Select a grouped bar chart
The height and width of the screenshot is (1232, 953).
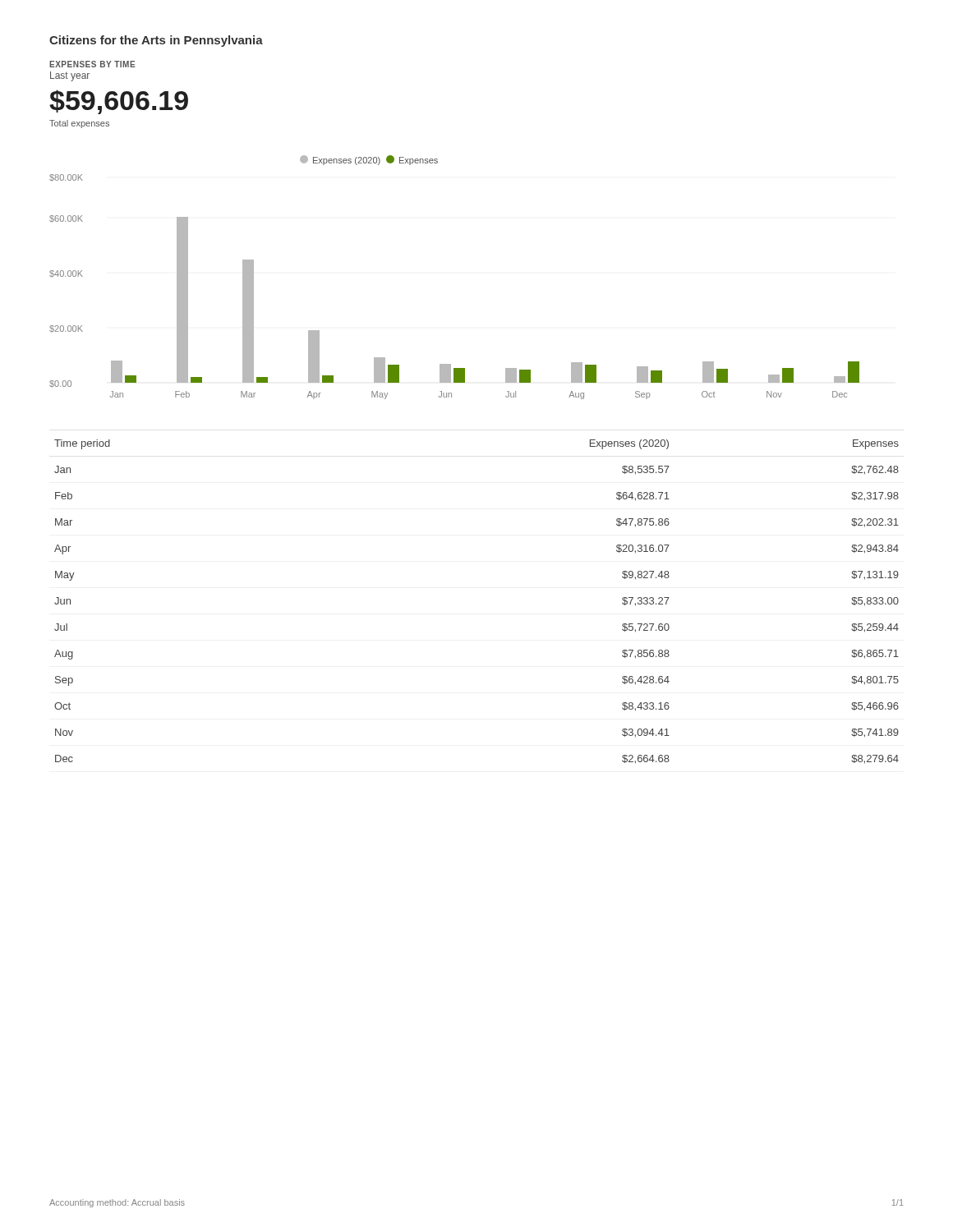click(x=476, y=277)
